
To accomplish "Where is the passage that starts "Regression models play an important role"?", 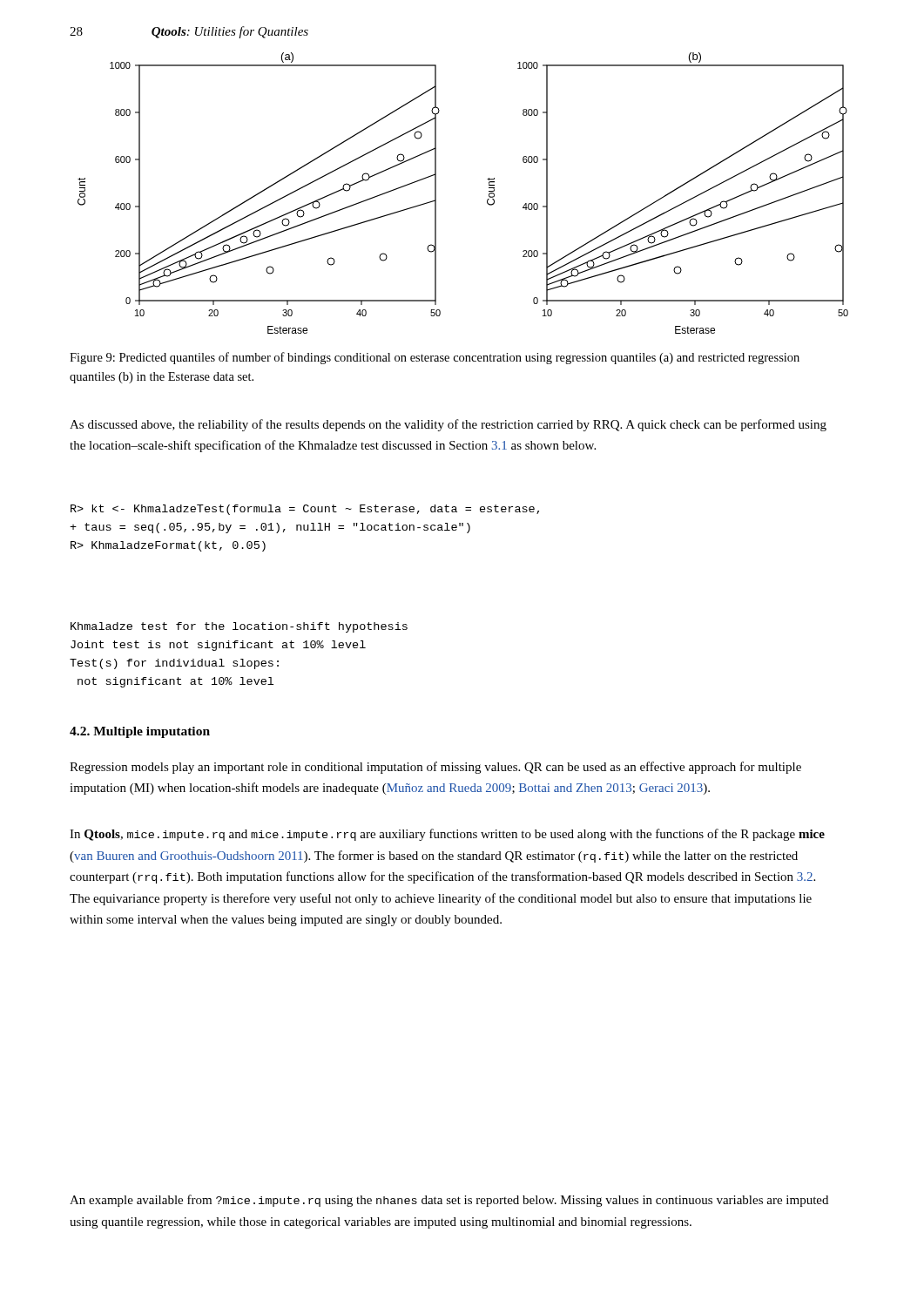I will pos(436,777).
